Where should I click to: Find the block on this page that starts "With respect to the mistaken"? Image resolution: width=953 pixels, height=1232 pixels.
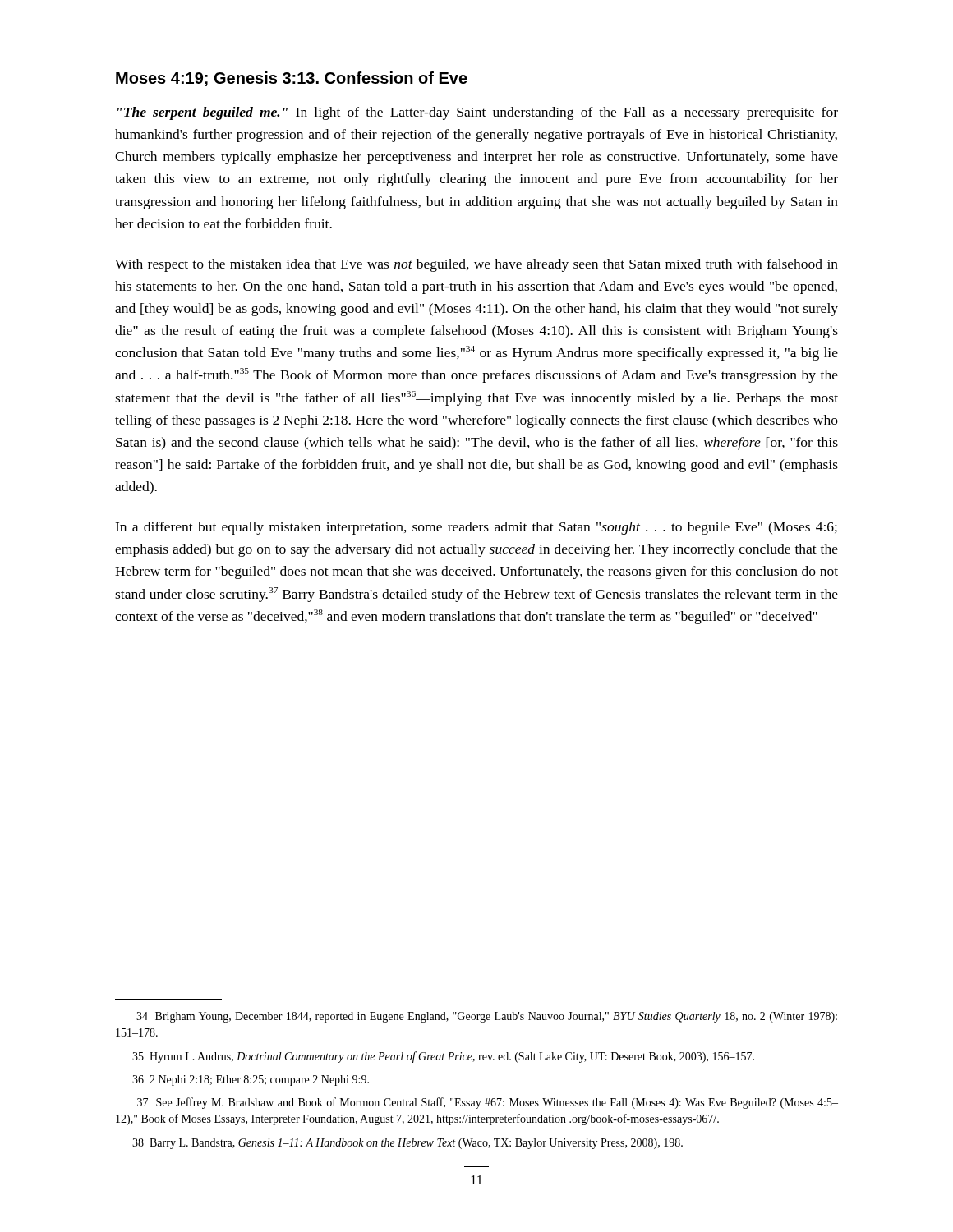pos(476,375)
